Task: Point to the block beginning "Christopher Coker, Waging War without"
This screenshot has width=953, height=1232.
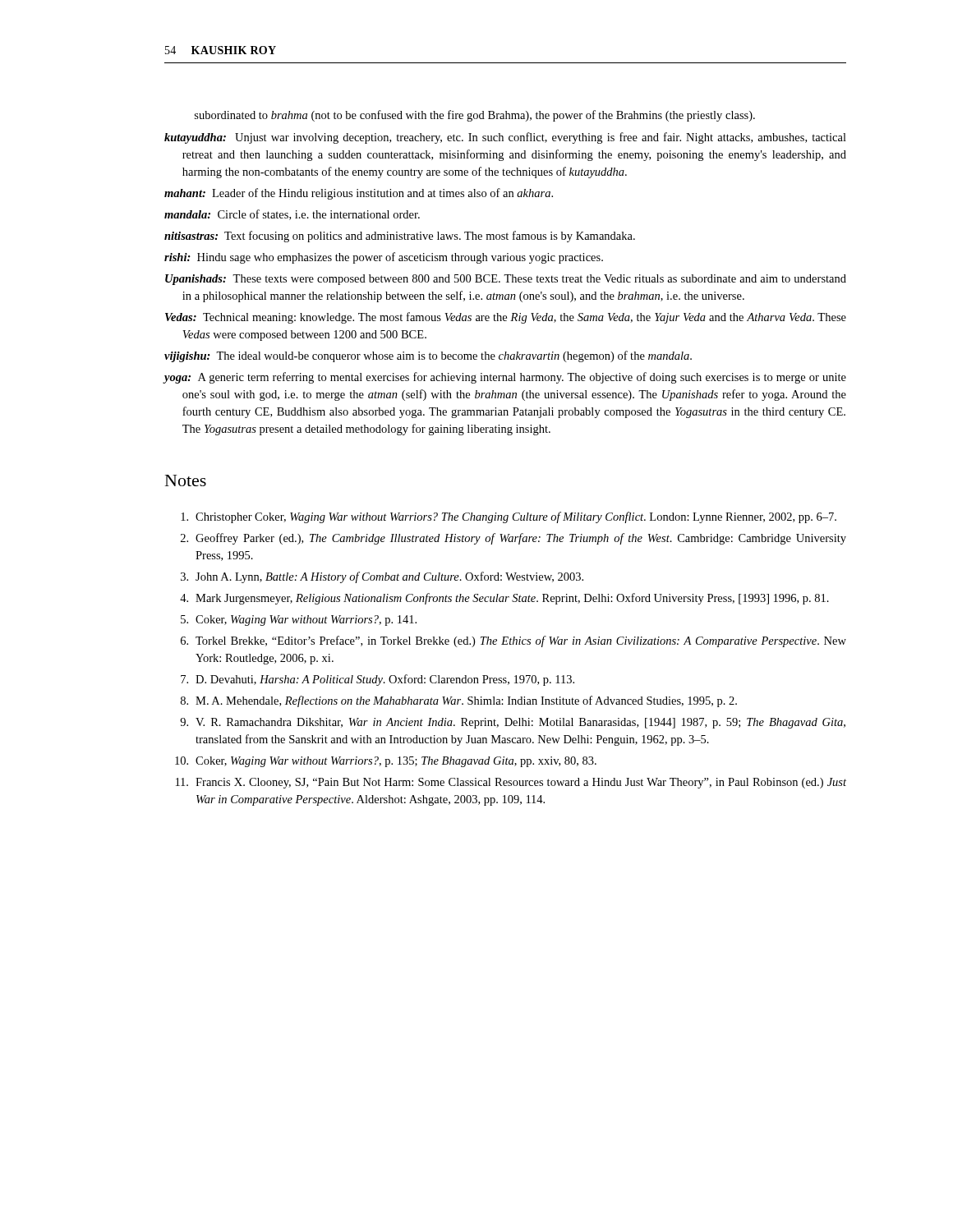Action: click(x=505, y=517)
